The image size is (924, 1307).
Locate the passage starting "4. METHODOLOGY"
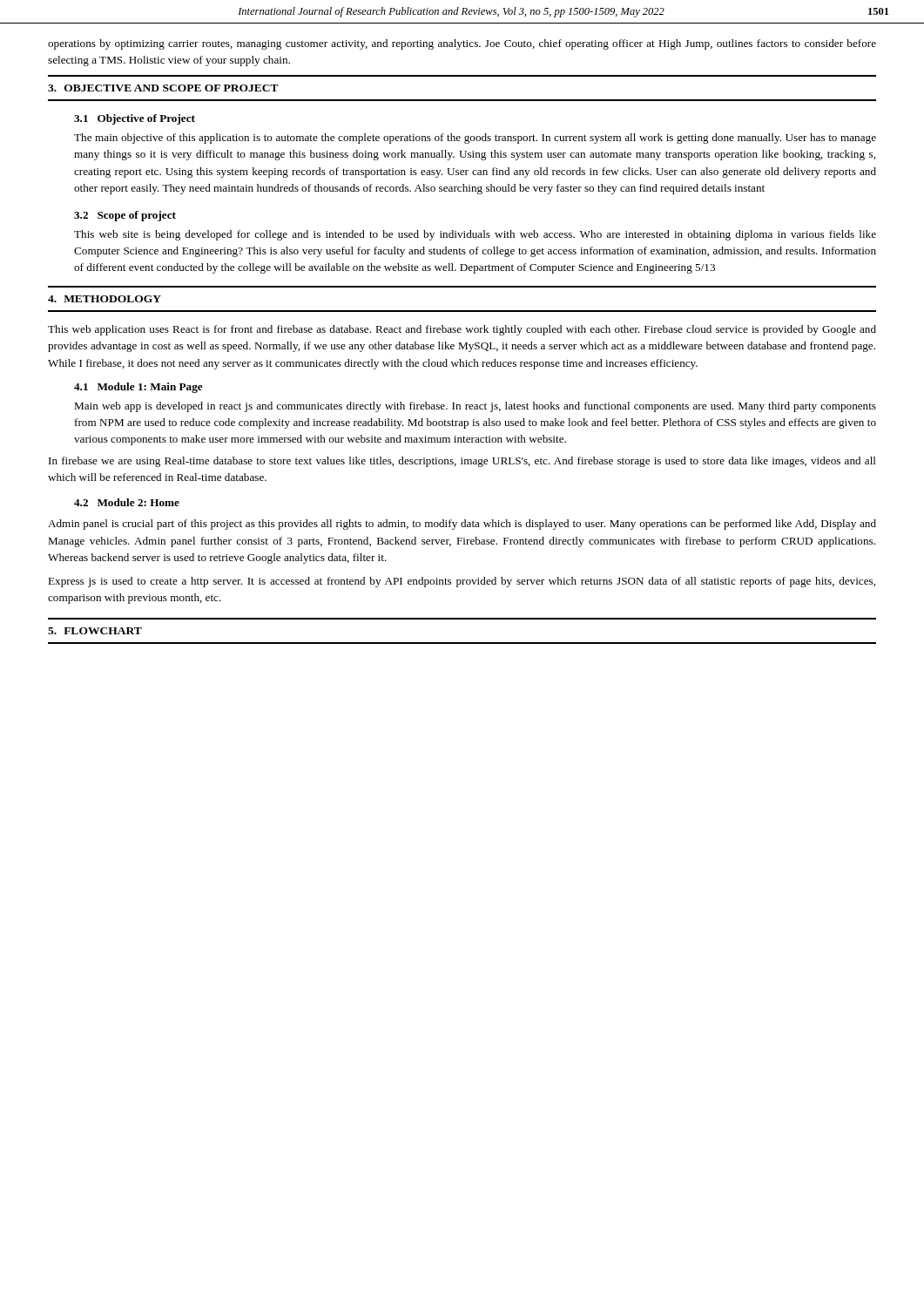click(x=104, y=299)
